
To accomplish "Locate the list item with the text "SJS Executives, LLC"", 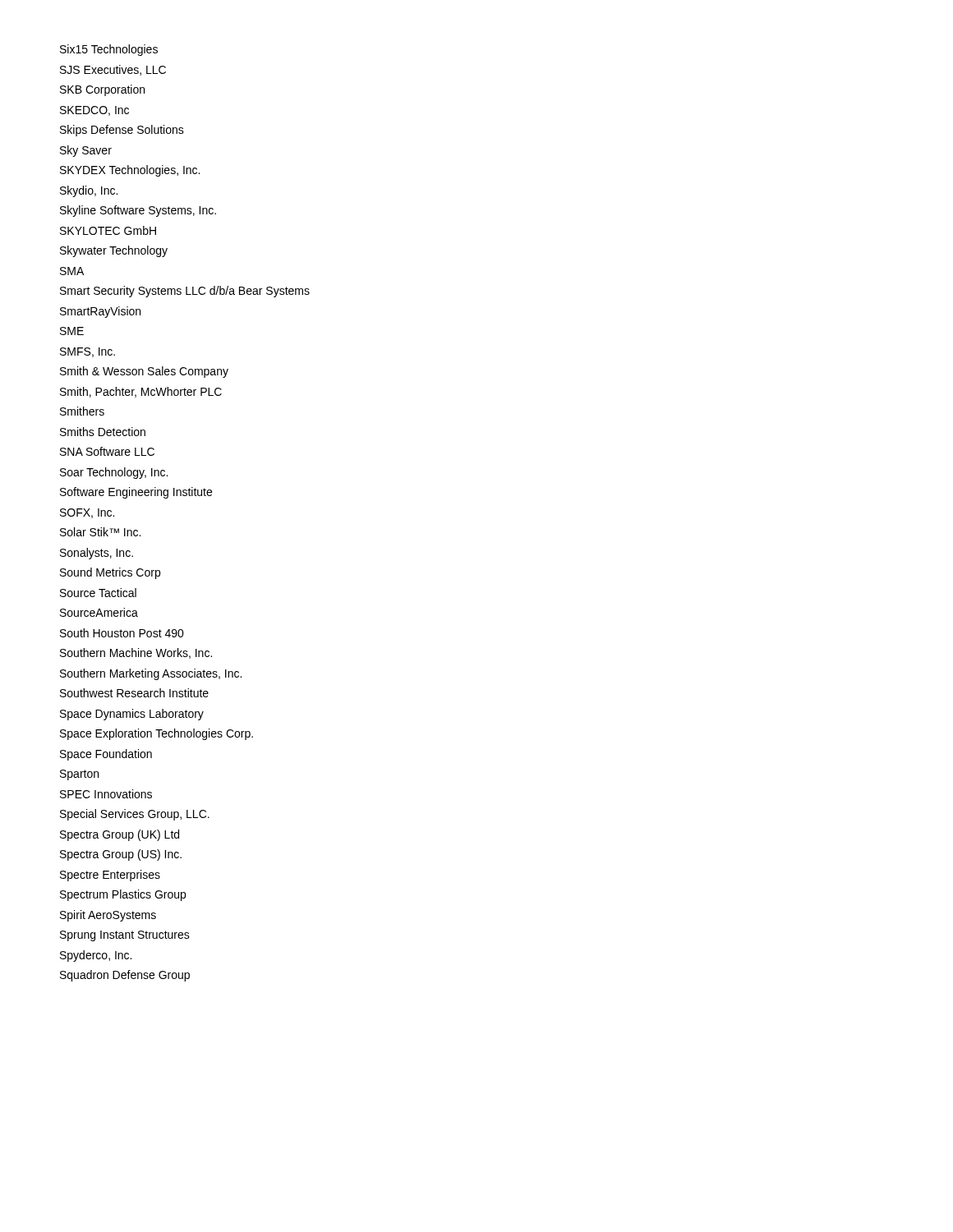I will (x=113, y=69).
